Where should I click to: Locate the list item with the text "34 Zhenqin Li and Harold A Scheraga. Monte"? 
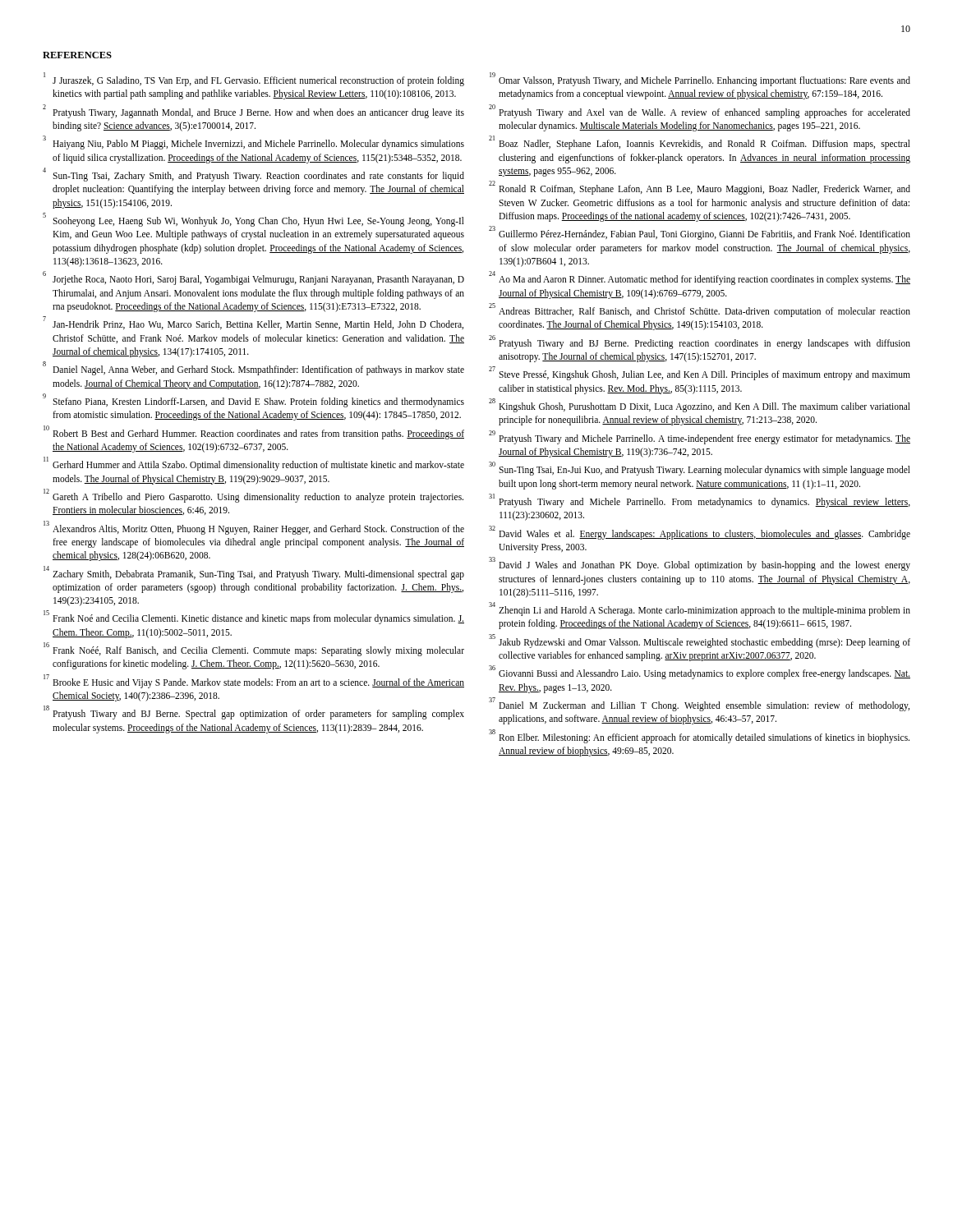[x=700, y=617]
